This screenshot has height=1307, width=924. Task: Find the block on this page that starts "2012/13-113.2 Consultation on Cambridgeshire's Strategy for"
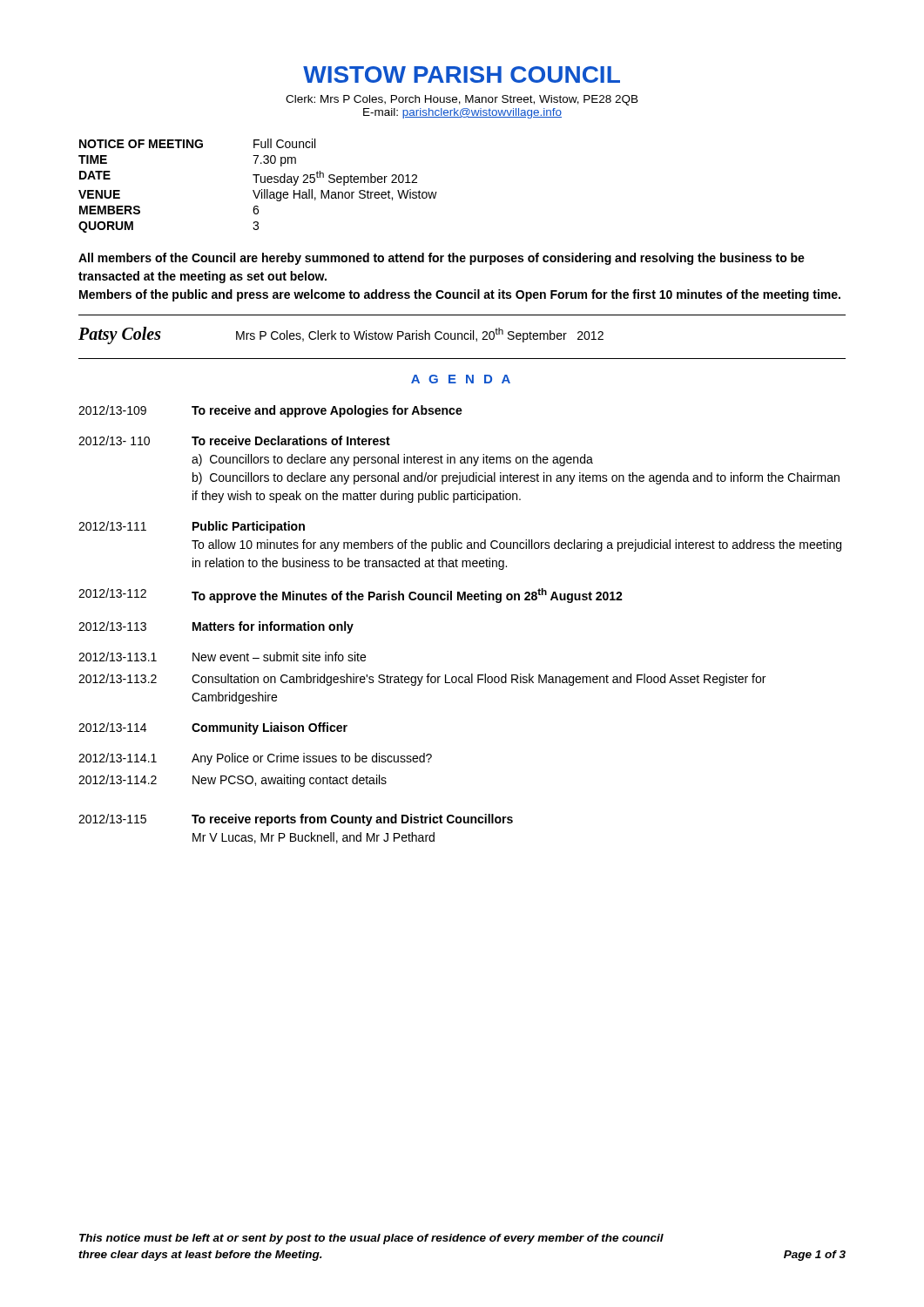462,689
